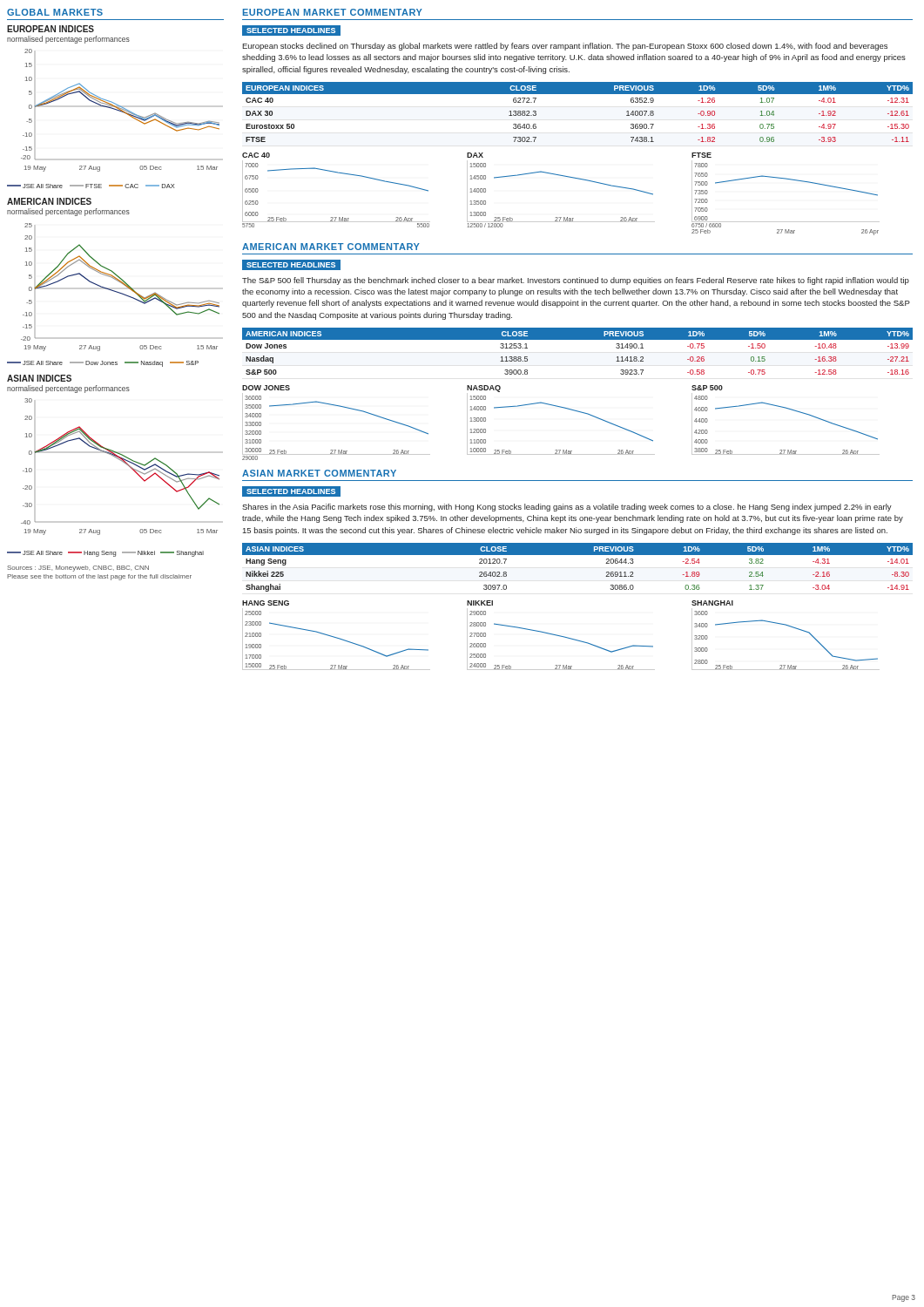Click on the section header with the text "AMERICAN INDICES"
The height and width of the screenshot is (1307, 924).
pos(49,202)
